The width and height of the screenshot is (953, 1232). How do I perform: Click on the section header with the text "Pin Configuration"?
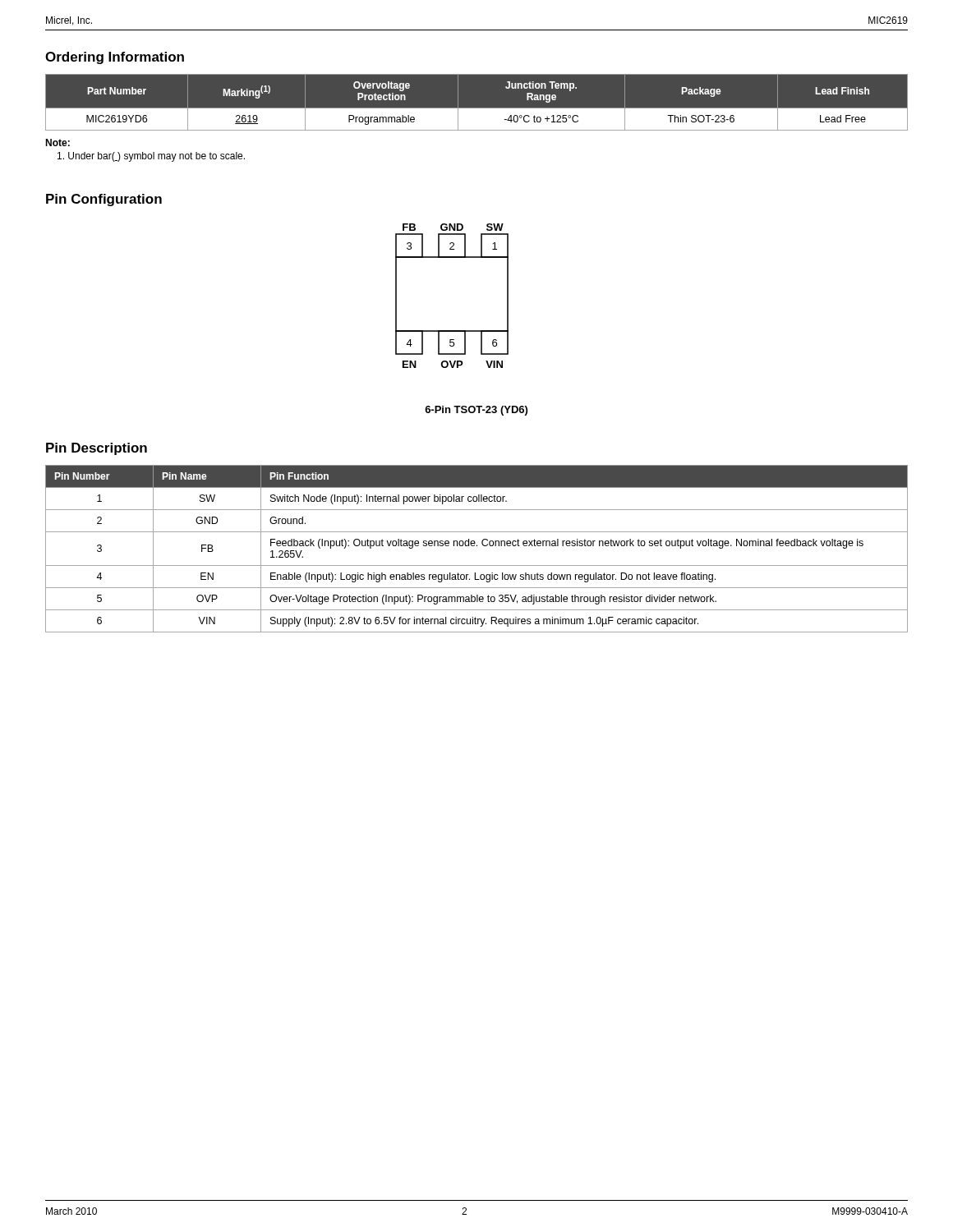click(x=104, y=199)
